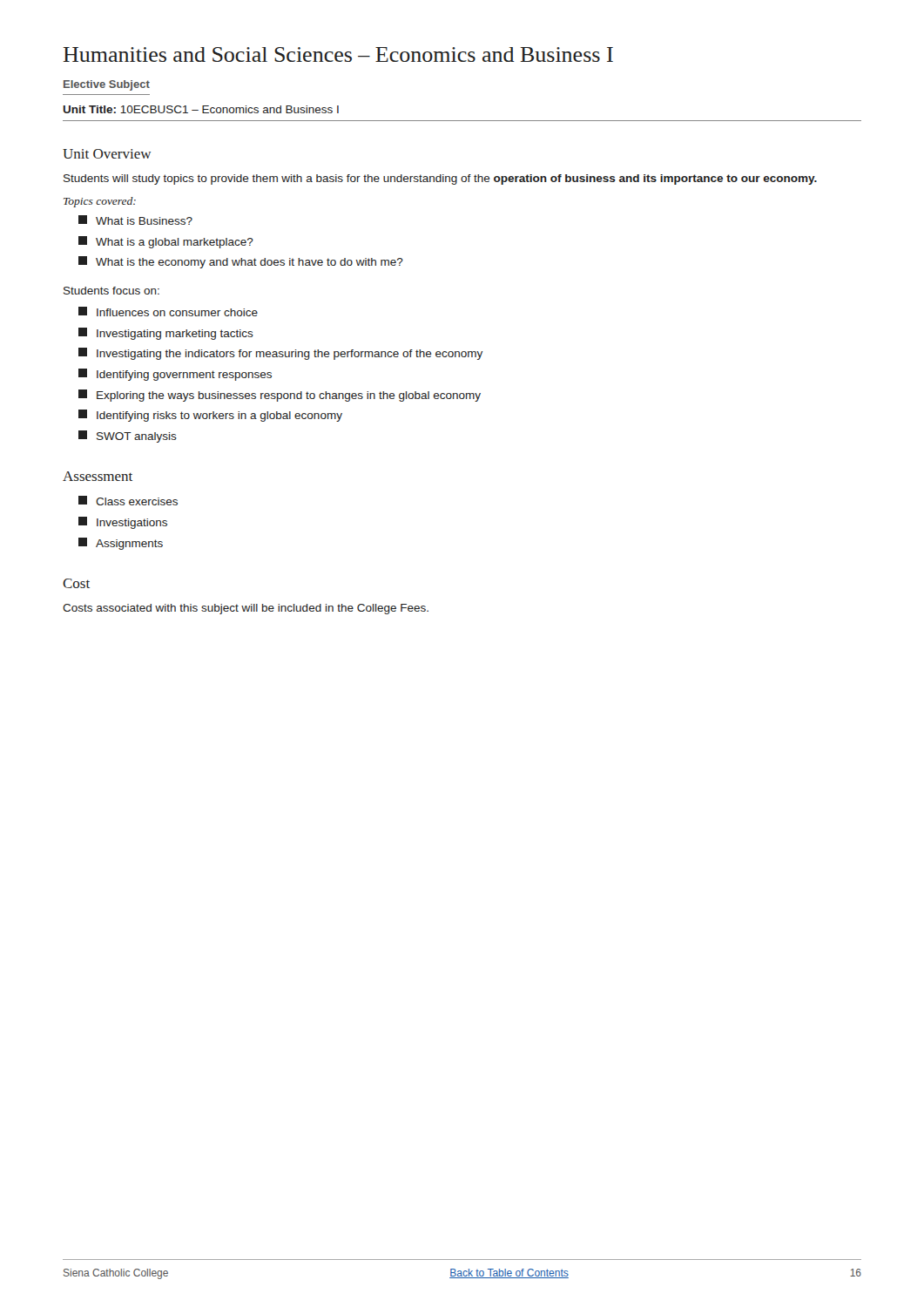
Task: Select the block starting "What is Business?"
Action: coord(135,220)
